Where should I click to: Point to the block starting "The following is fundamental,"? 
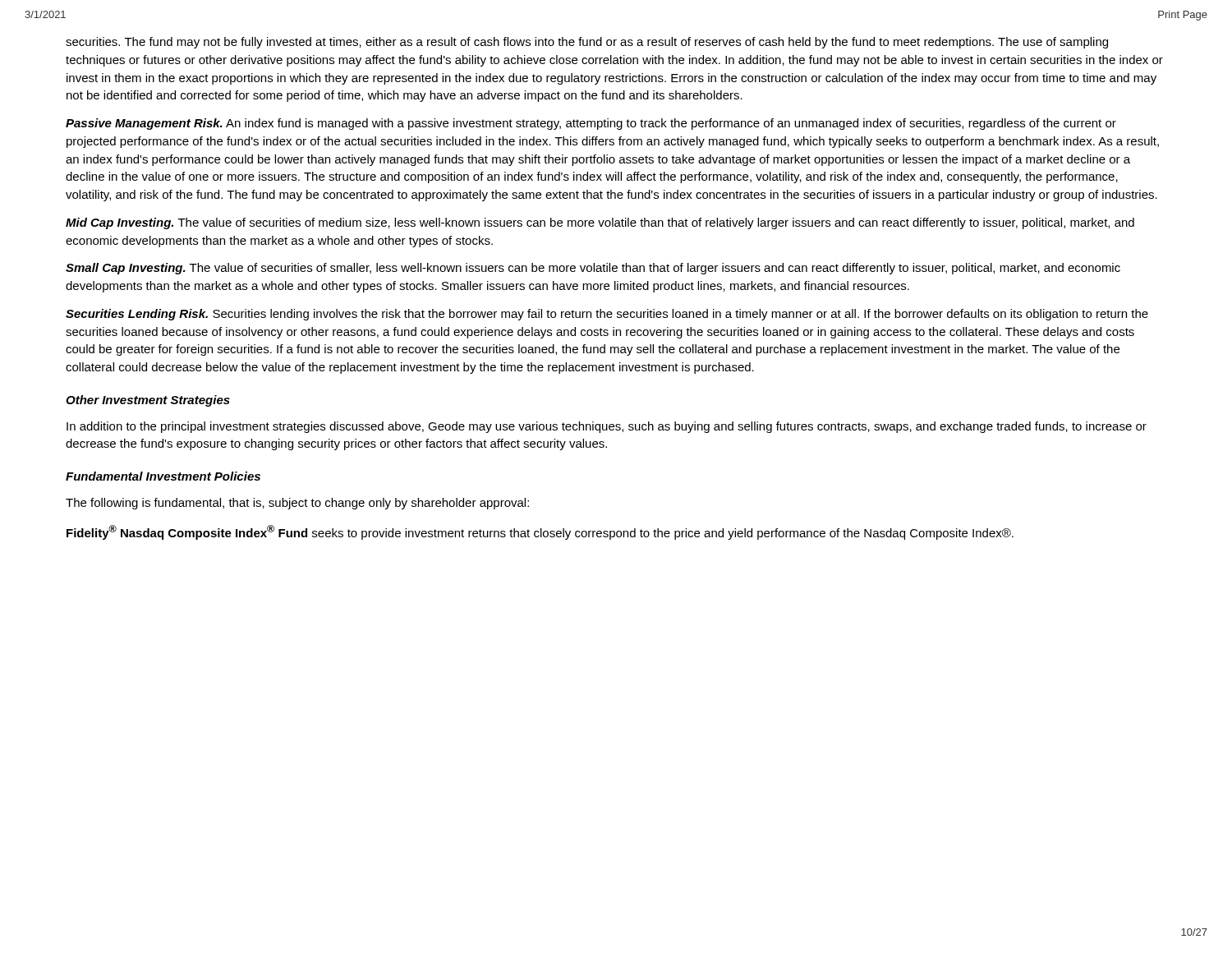point(297,504)
